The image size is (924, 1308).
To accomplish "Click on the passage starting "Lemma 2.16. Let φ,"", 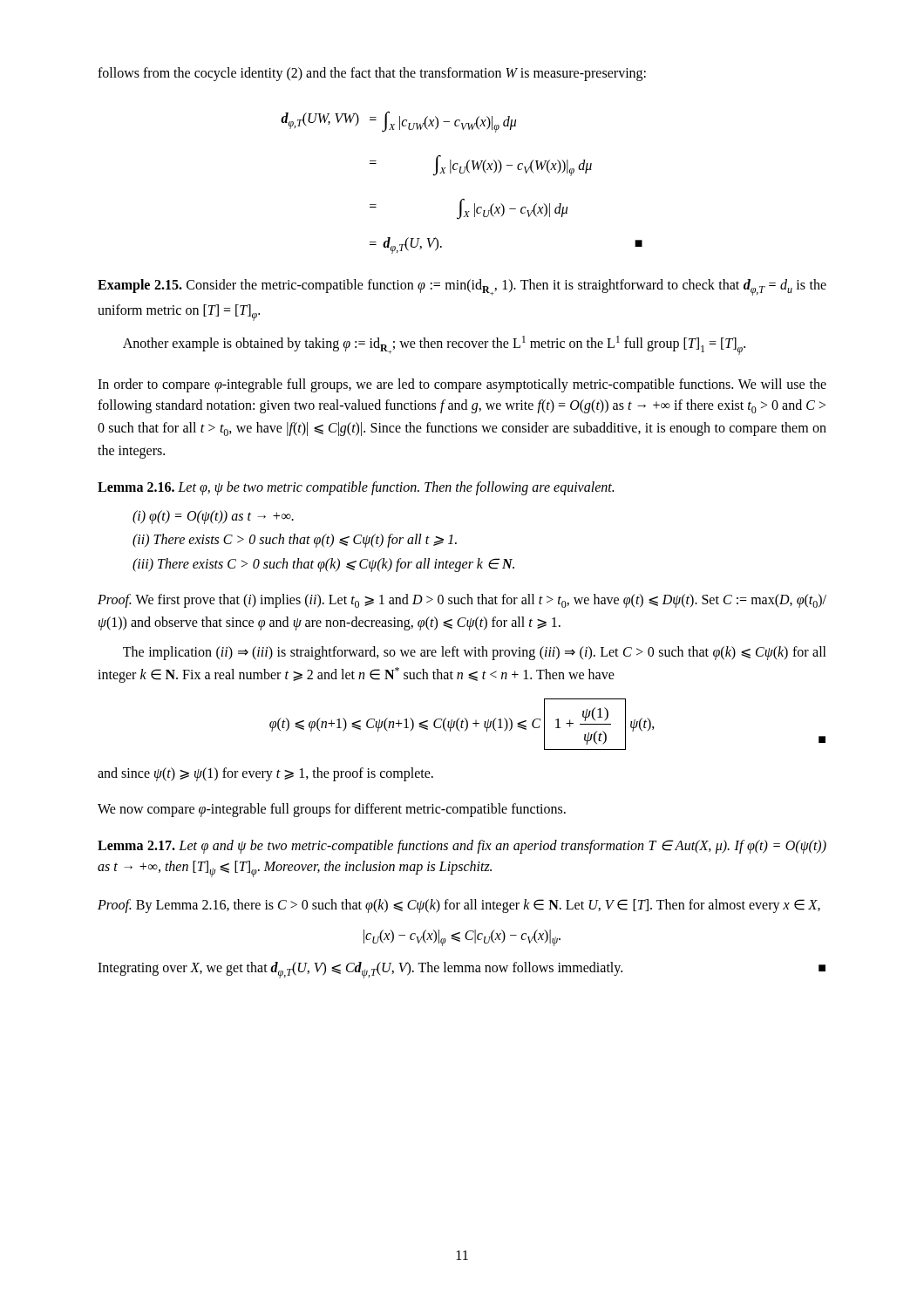I will [x=356, y=487].
